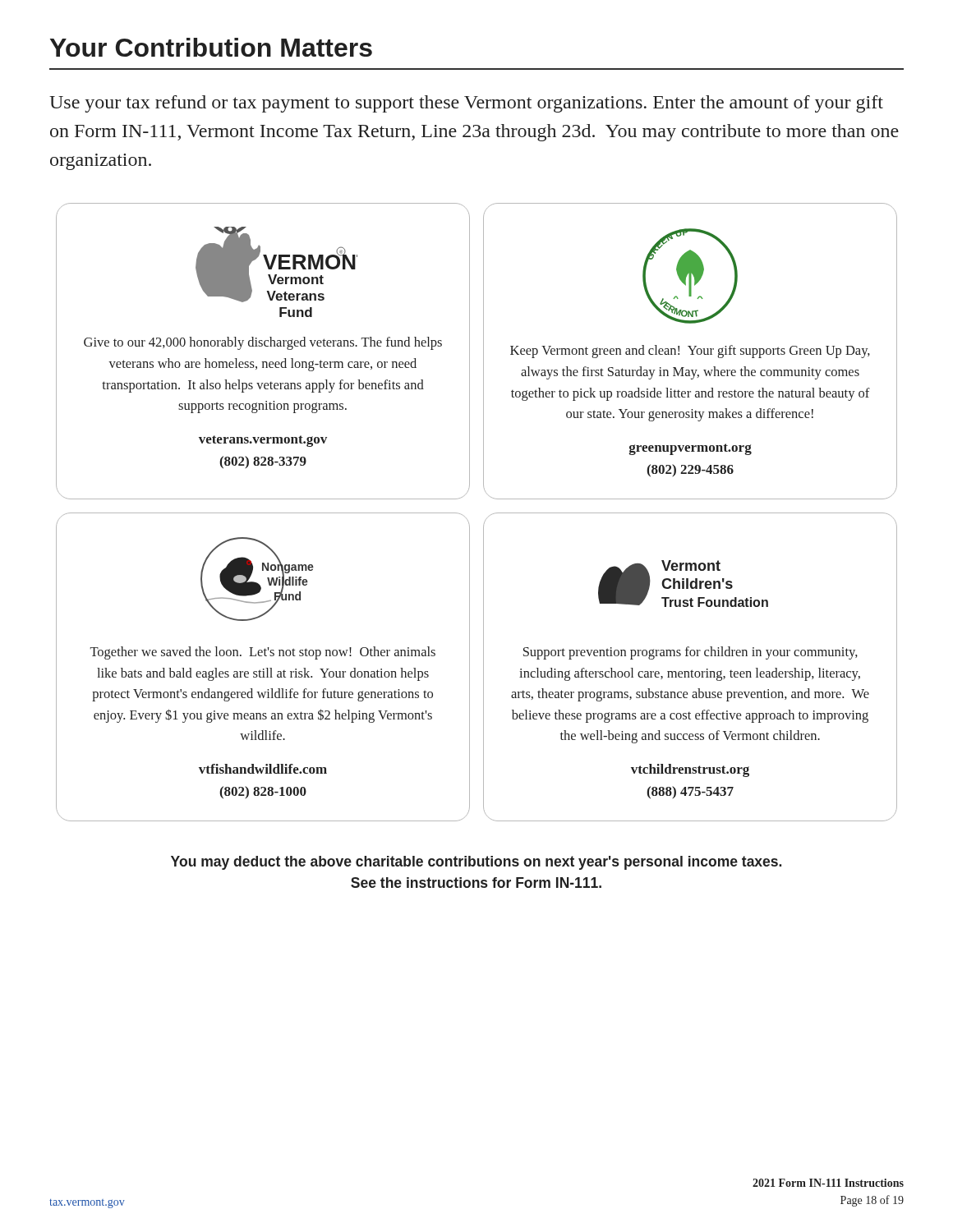Locate the text "vtchildrenstrust.org (888) 475-5437"
953x1232 pixels.
coord(690,780)
